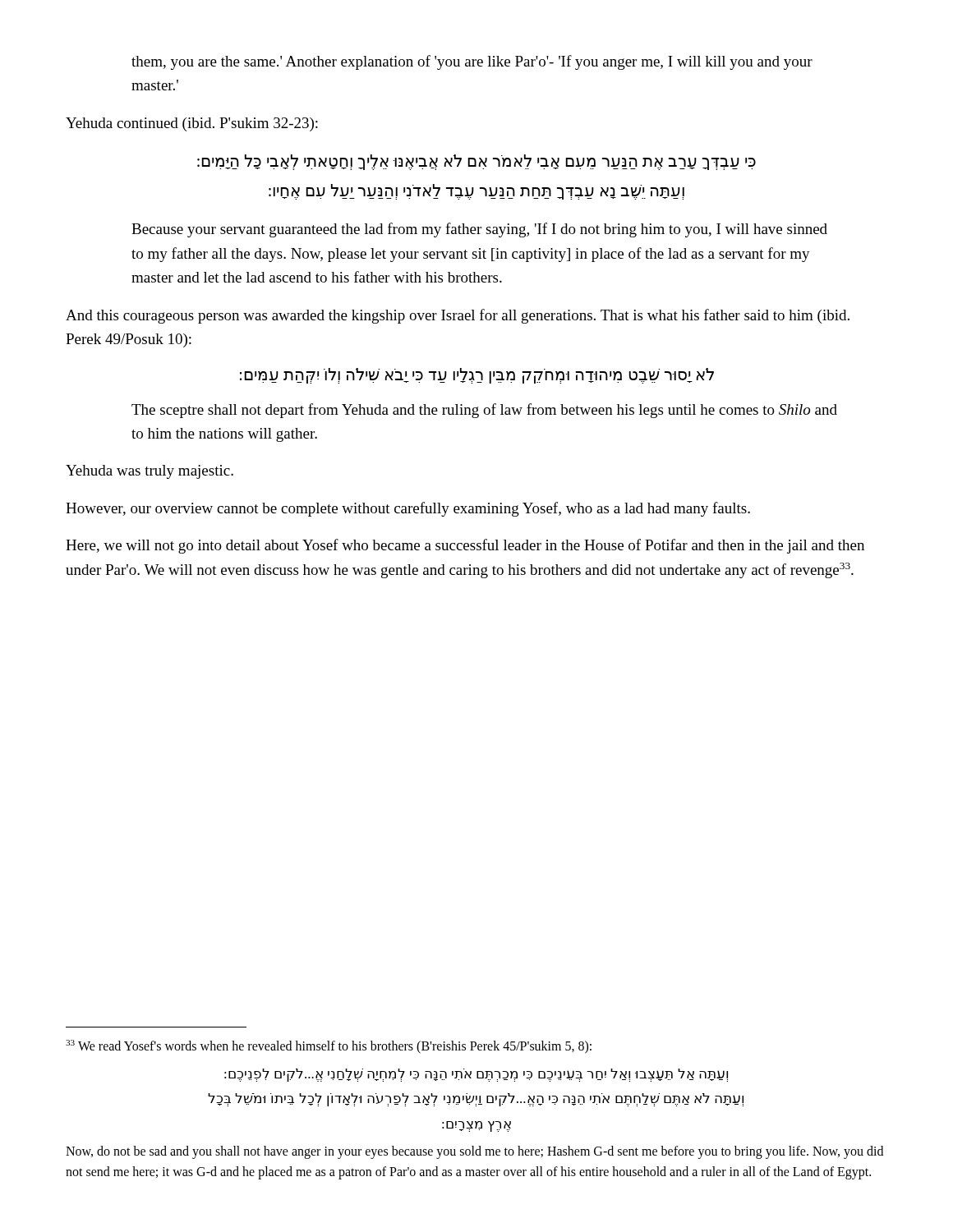This screenshot has height=1232, width=953.
Task: Click on the passage starting "Yehuda was truly"
Action: click(x=150, y=471)
